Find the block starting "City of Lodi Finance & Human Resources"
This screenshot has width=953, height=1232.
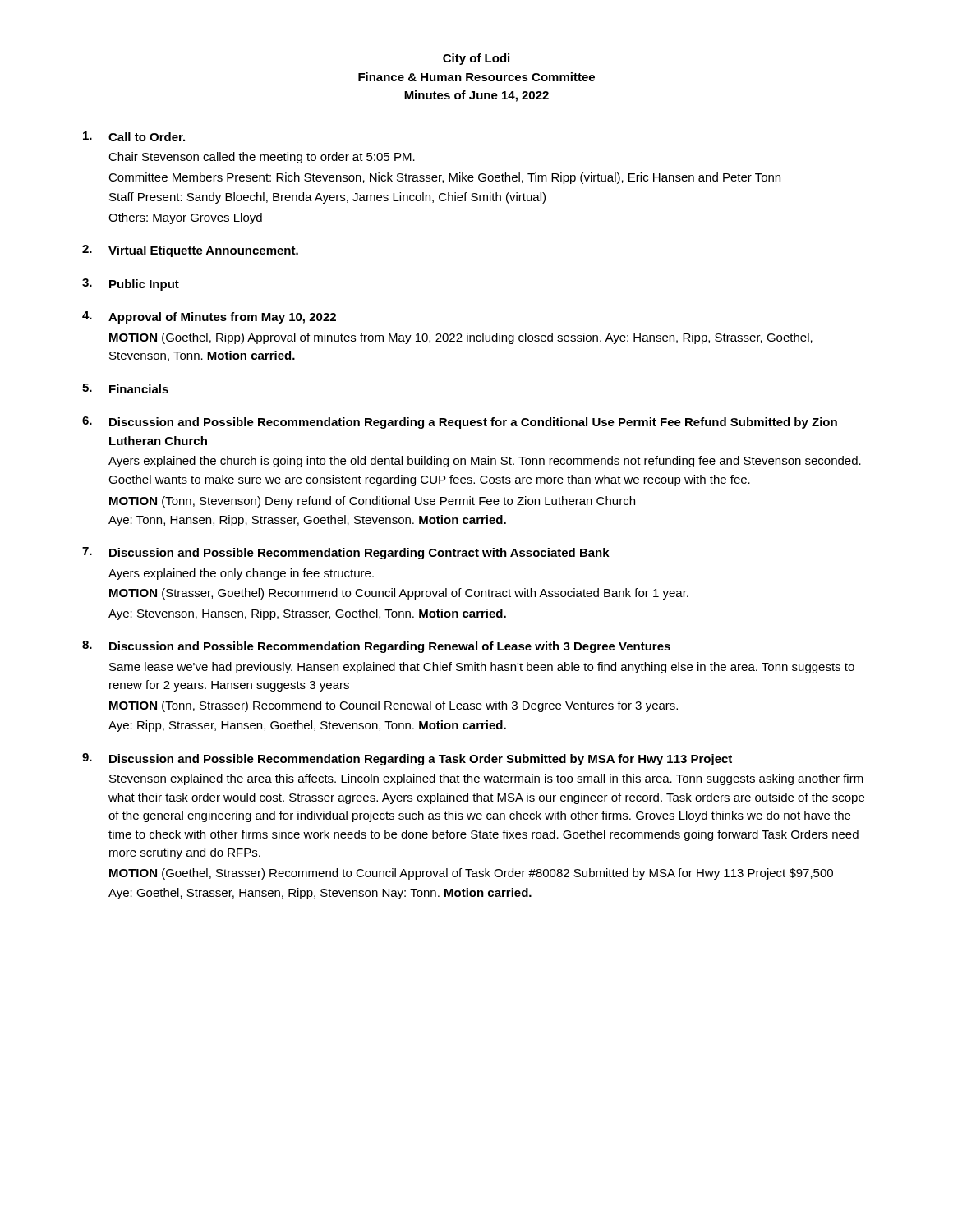point(476,77)
